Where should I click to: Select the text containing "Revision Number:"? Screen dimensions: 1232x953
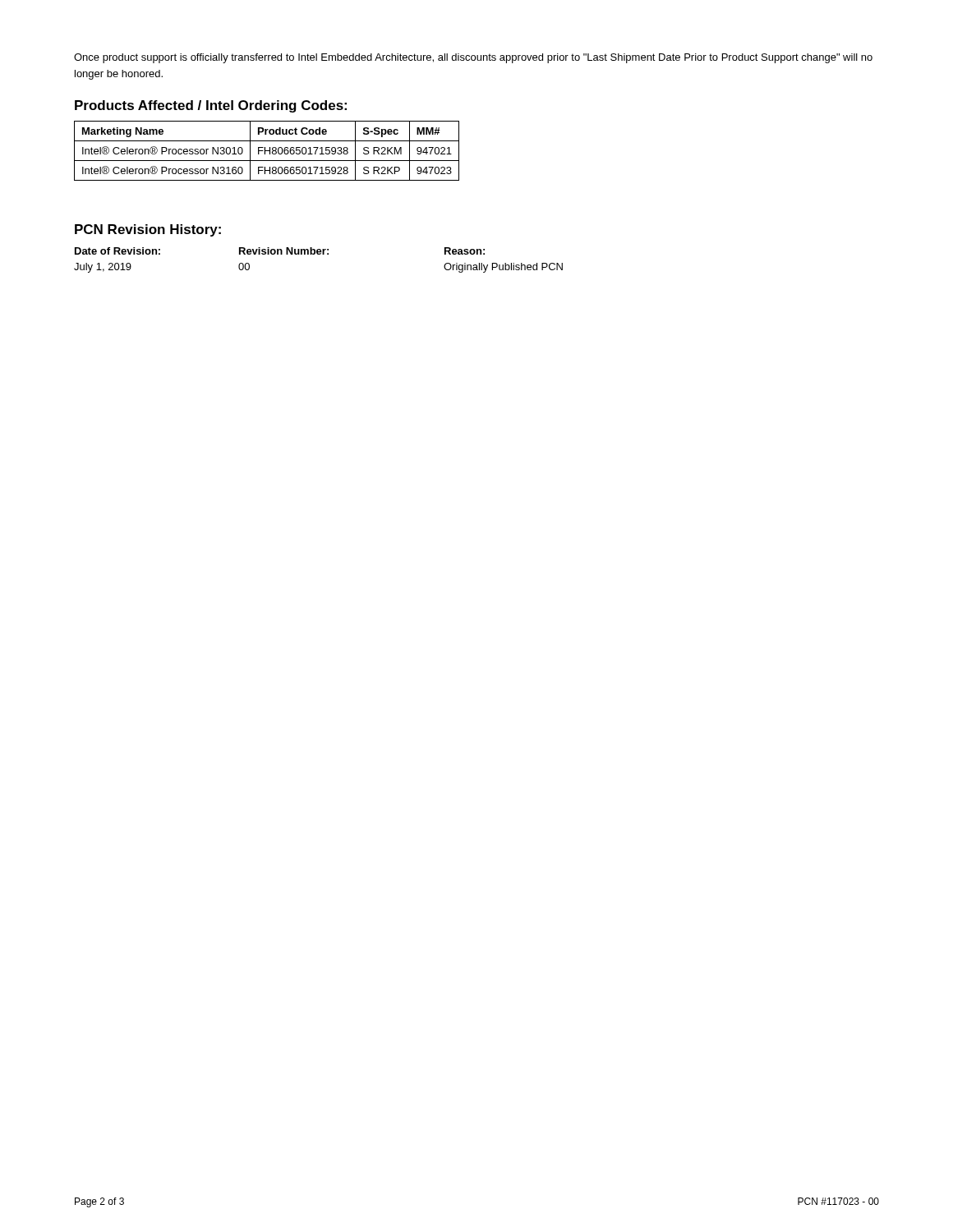click(x=284, y=251)
